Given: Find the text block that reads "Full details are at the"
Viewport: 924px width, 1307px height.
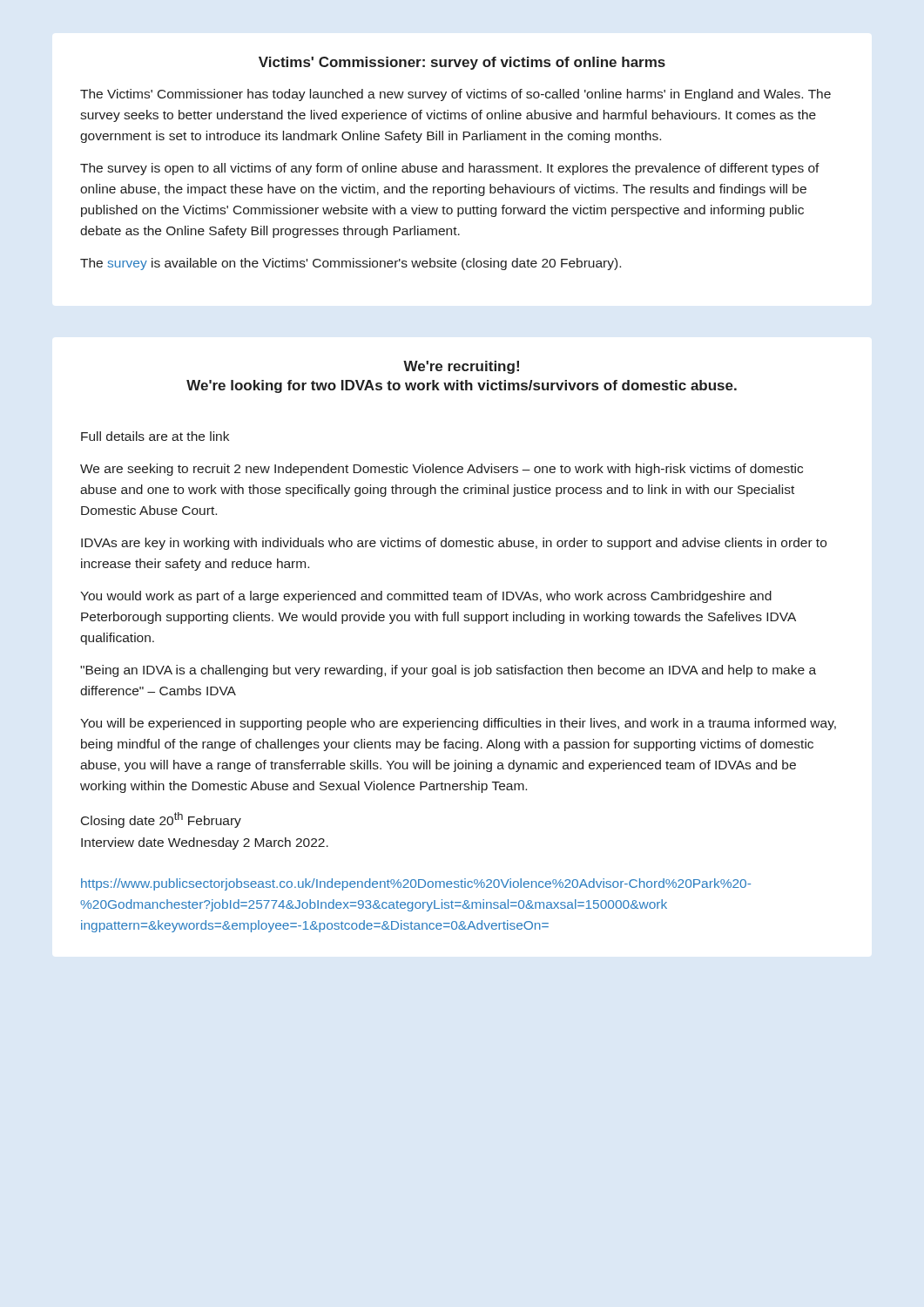Looking at the screenshot, I should (155, 436).
